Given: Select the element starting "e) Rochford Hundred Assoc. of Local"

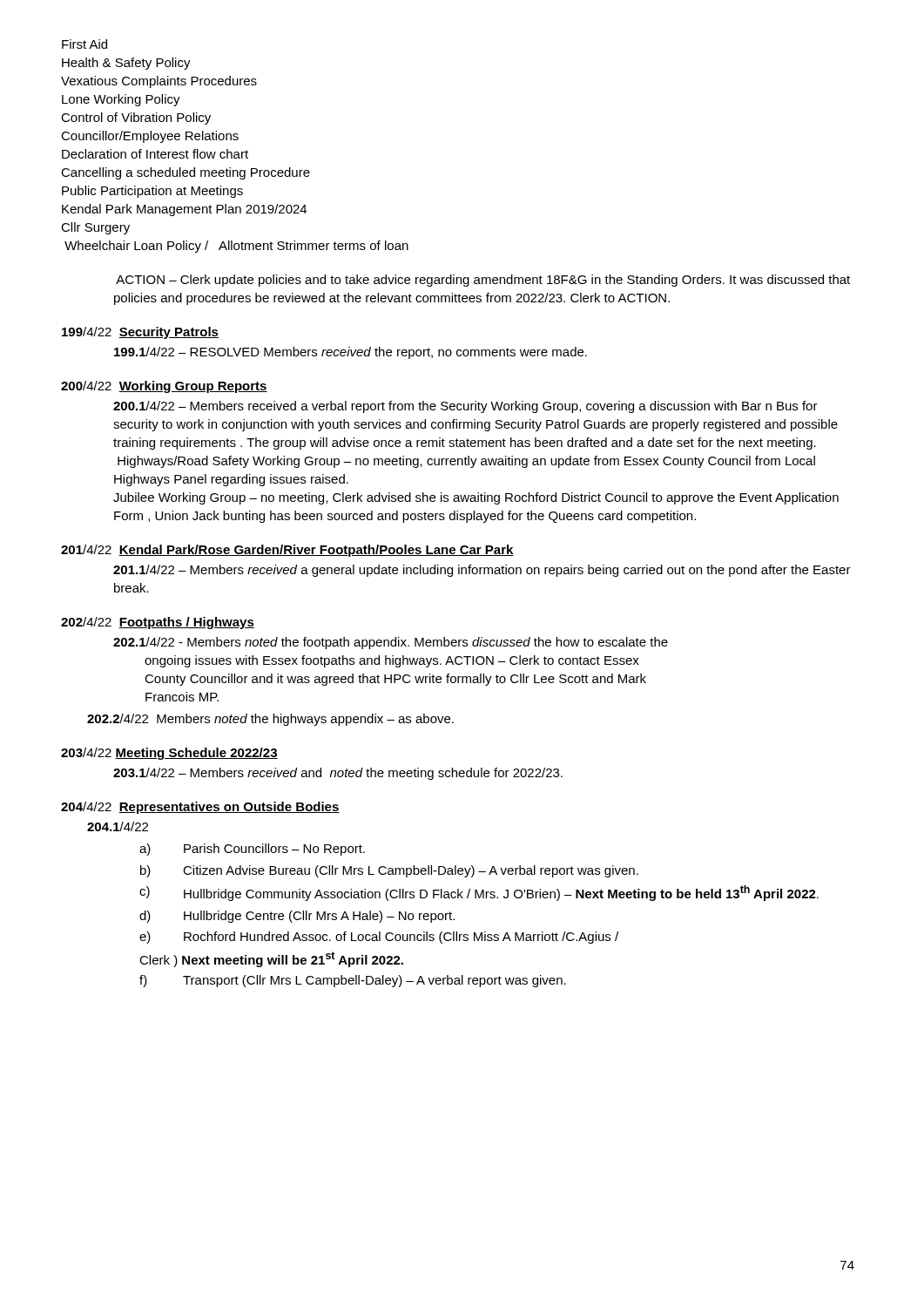Looking at the screenshot, I should [497, 937].
